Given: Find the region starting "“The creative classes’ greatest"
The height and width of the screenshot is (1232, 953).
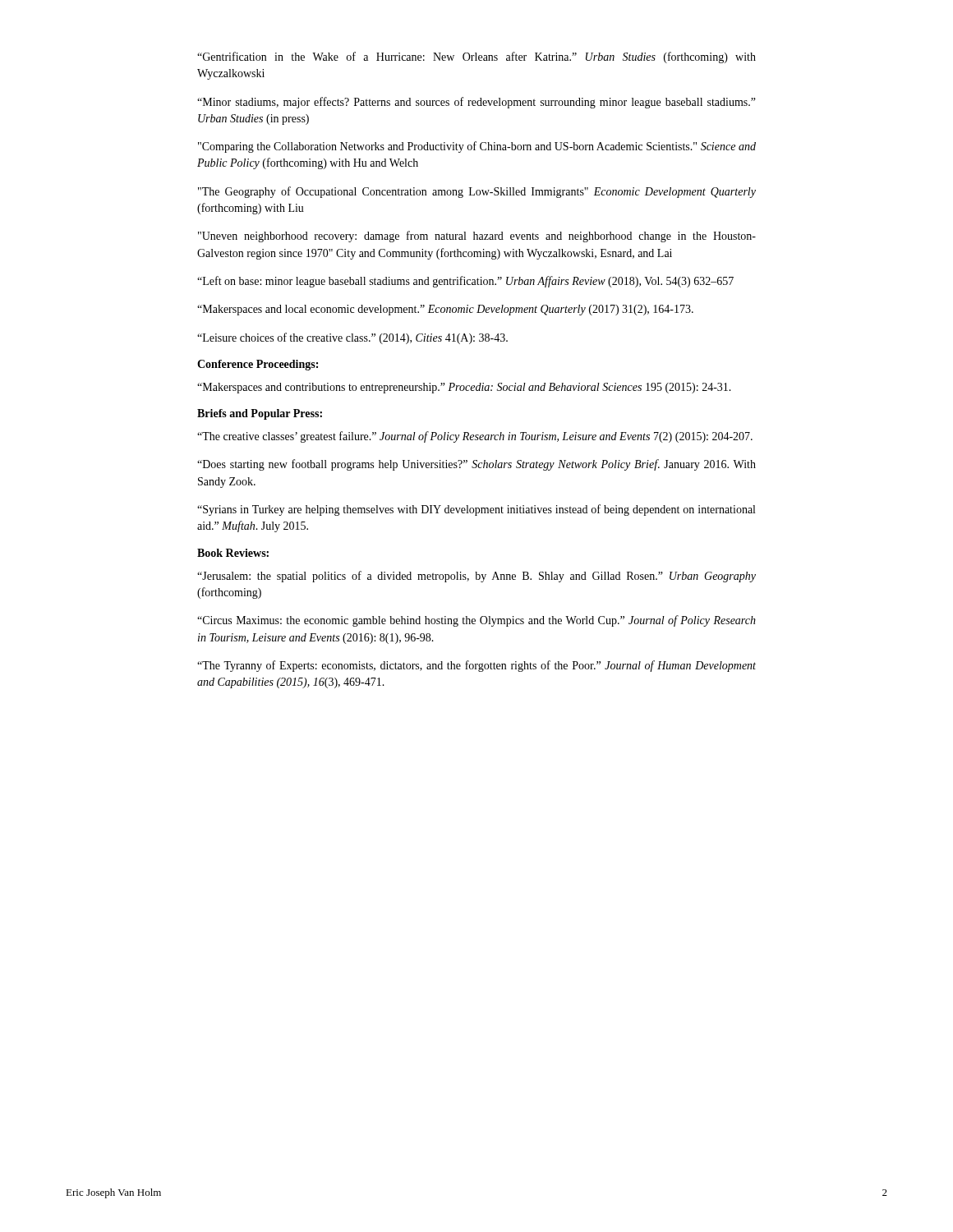Looking at the screenshot, I should (475, 437).
